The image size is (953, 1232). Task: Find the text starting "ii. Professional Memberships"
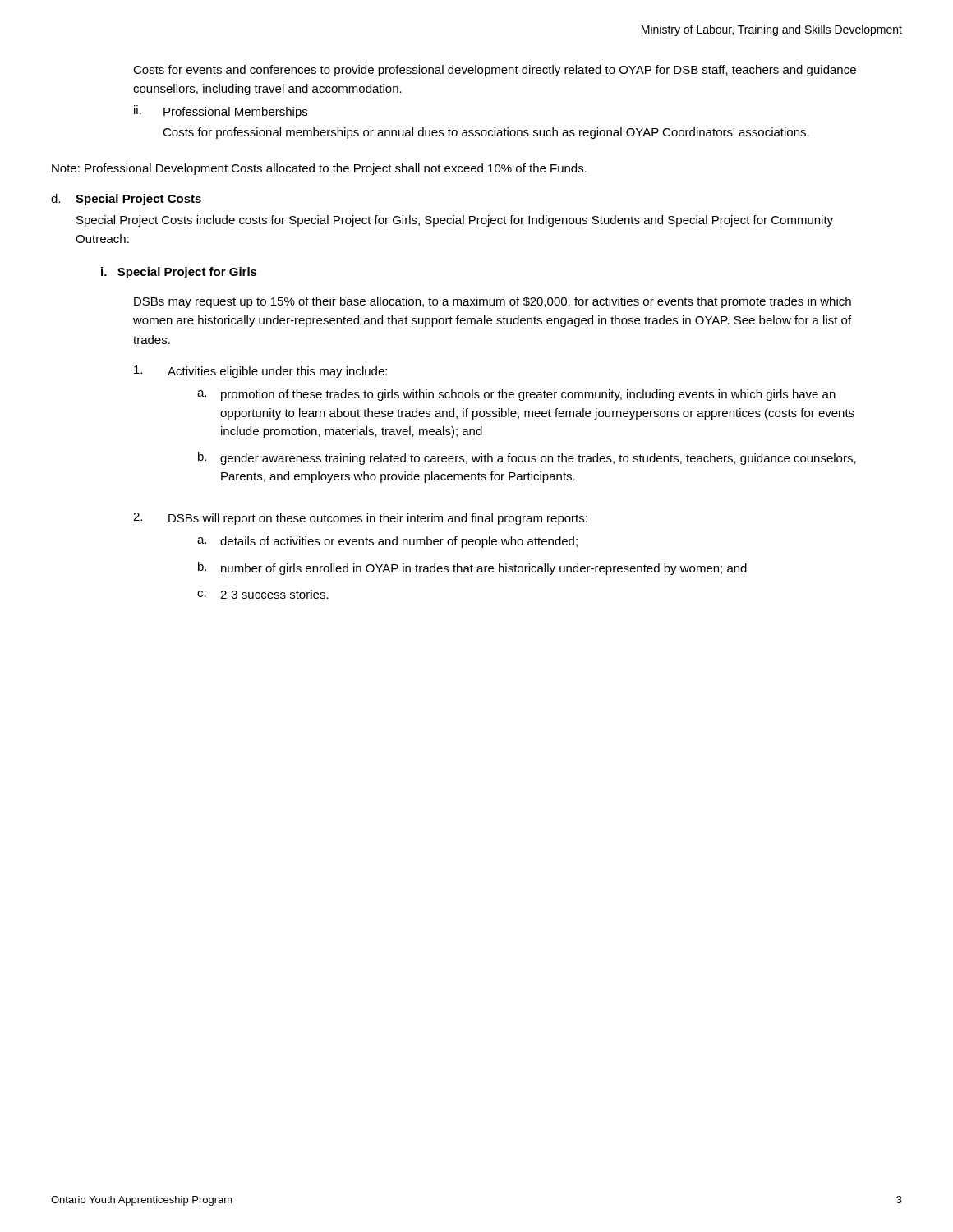pyautogui.click(x=501, y=124)
